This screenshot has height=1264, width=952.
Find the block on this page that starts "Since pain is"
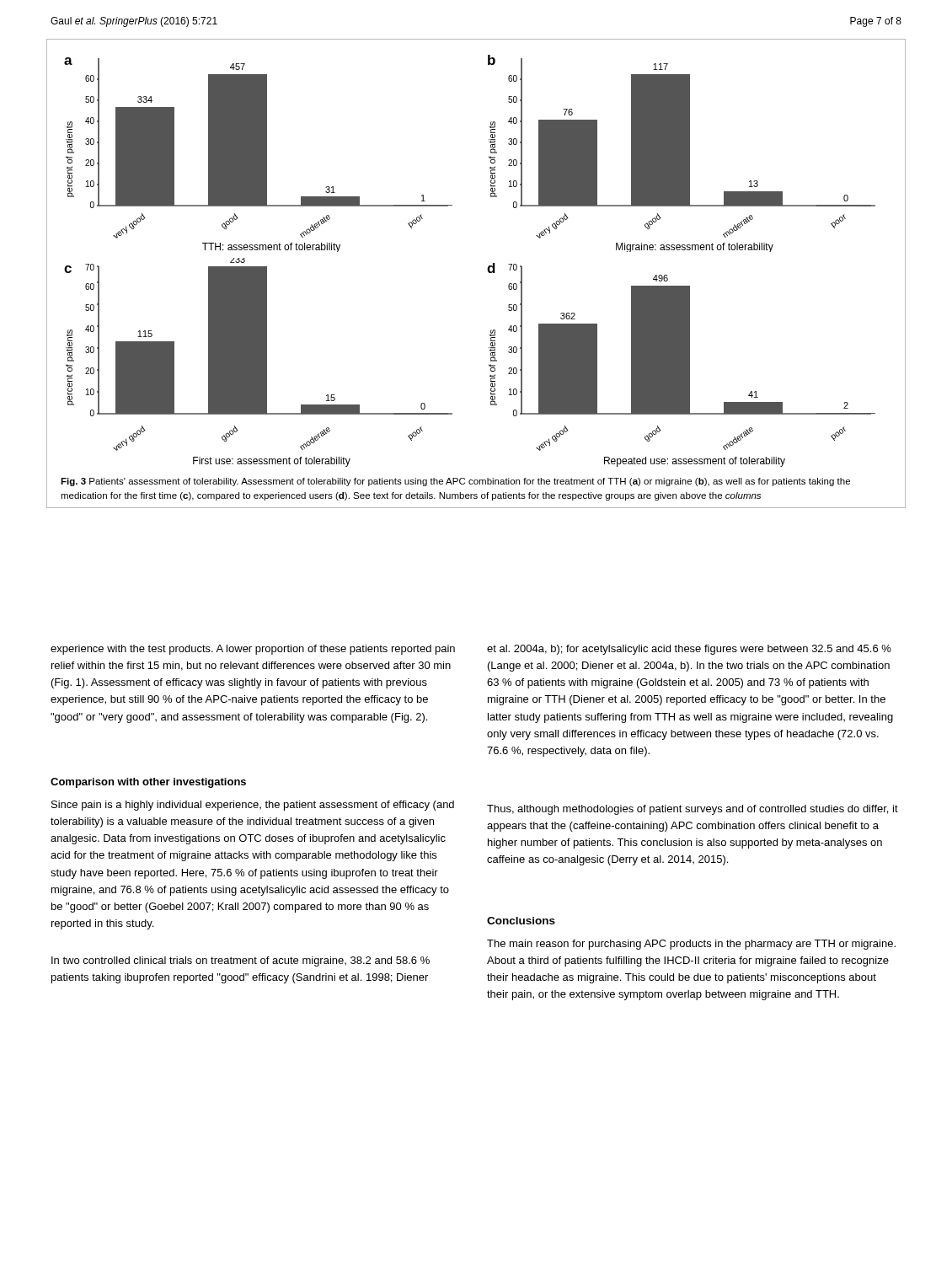253,864
